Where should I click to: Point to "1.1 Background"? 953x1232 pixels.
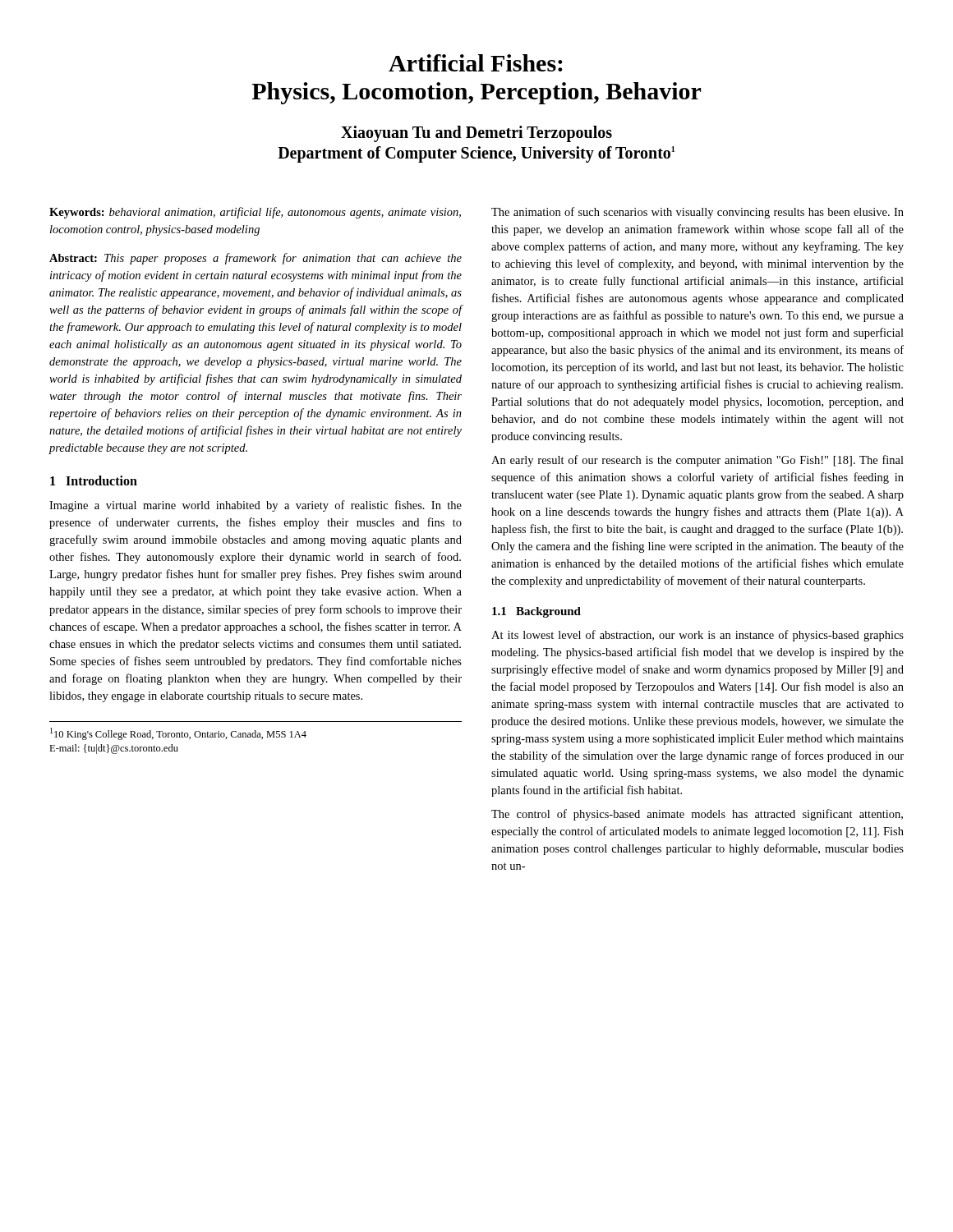point(536,612)
